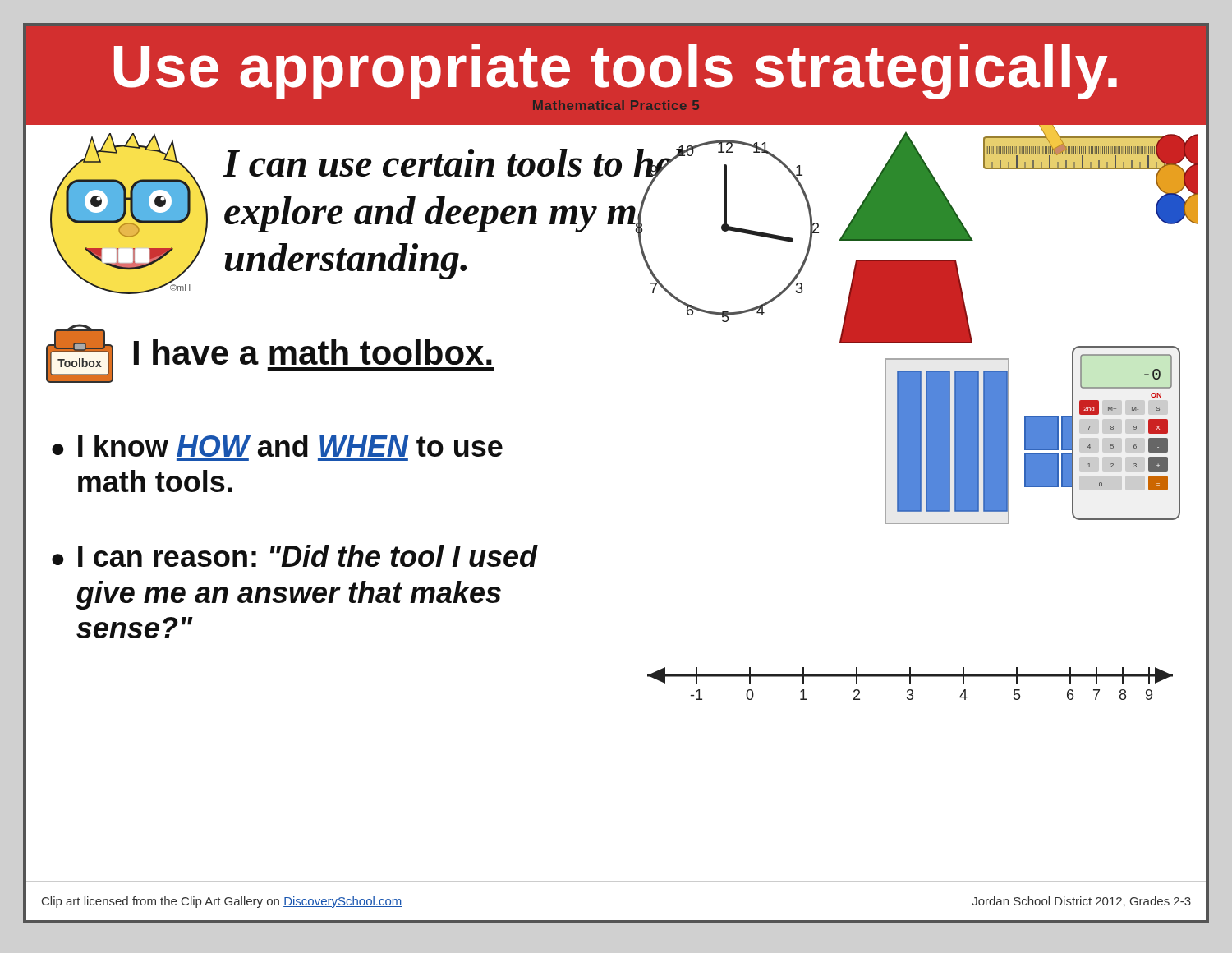
Task: Find the title containing "Use appropriate tools strategically."
Action: pyautogui.click(x=616, y=74)
